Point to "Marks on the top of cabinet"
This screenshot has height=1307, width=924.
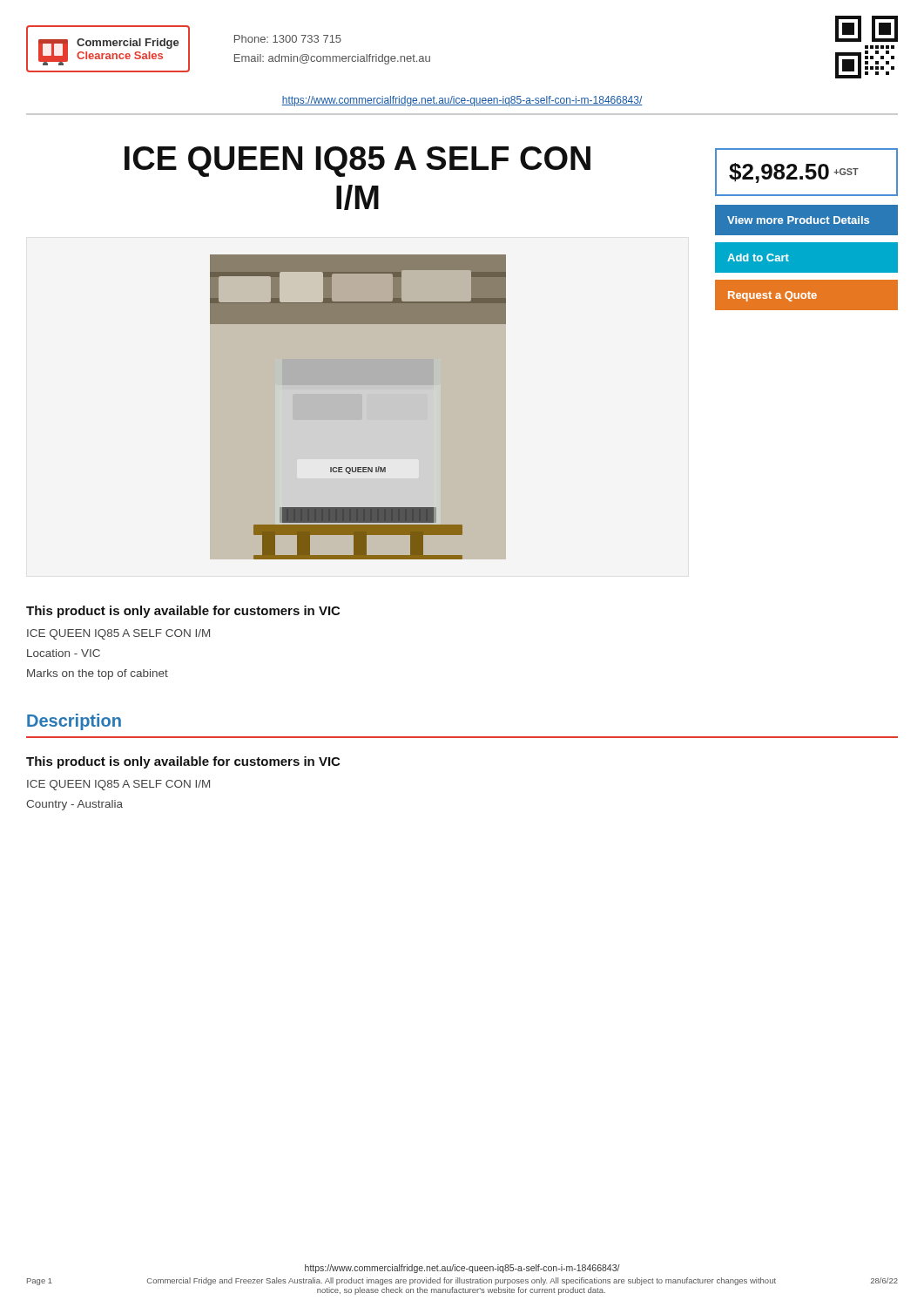click(x=97, y=673)
